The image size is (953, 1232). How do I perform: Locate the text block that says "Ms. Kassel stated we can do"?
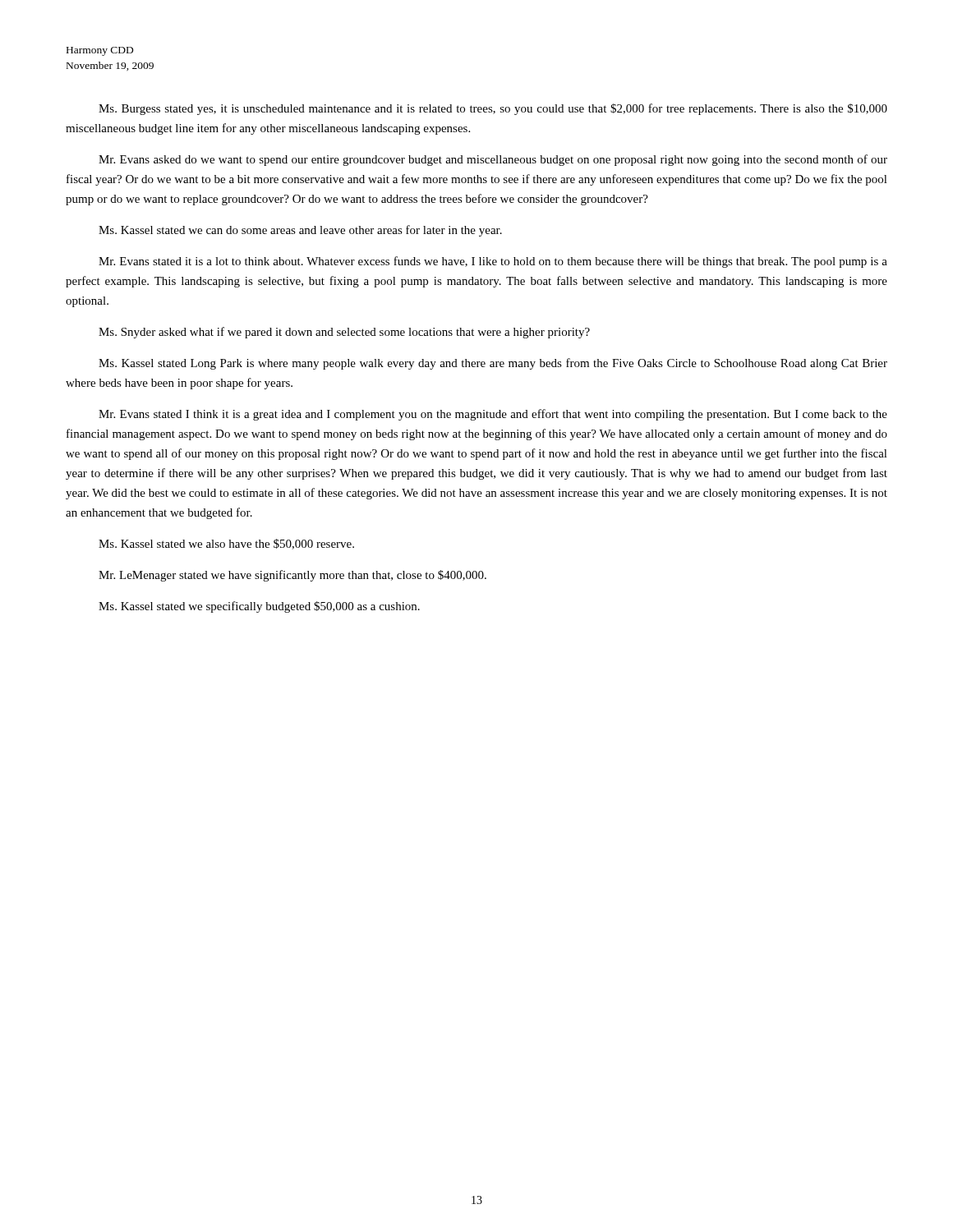300,230
